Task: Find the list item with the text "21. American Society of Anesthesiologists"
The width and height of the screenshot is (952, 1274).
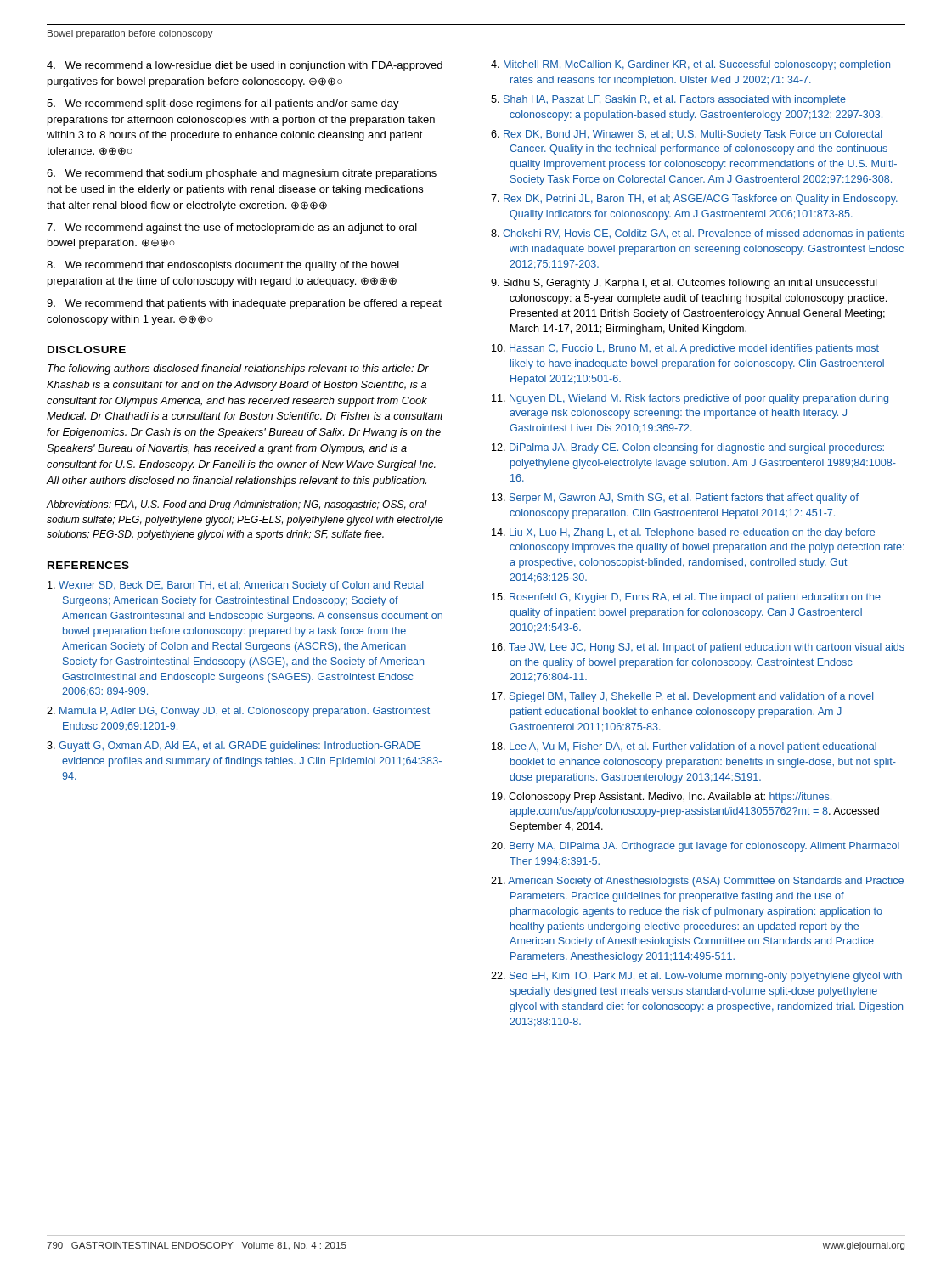Action: pos(697,919)
